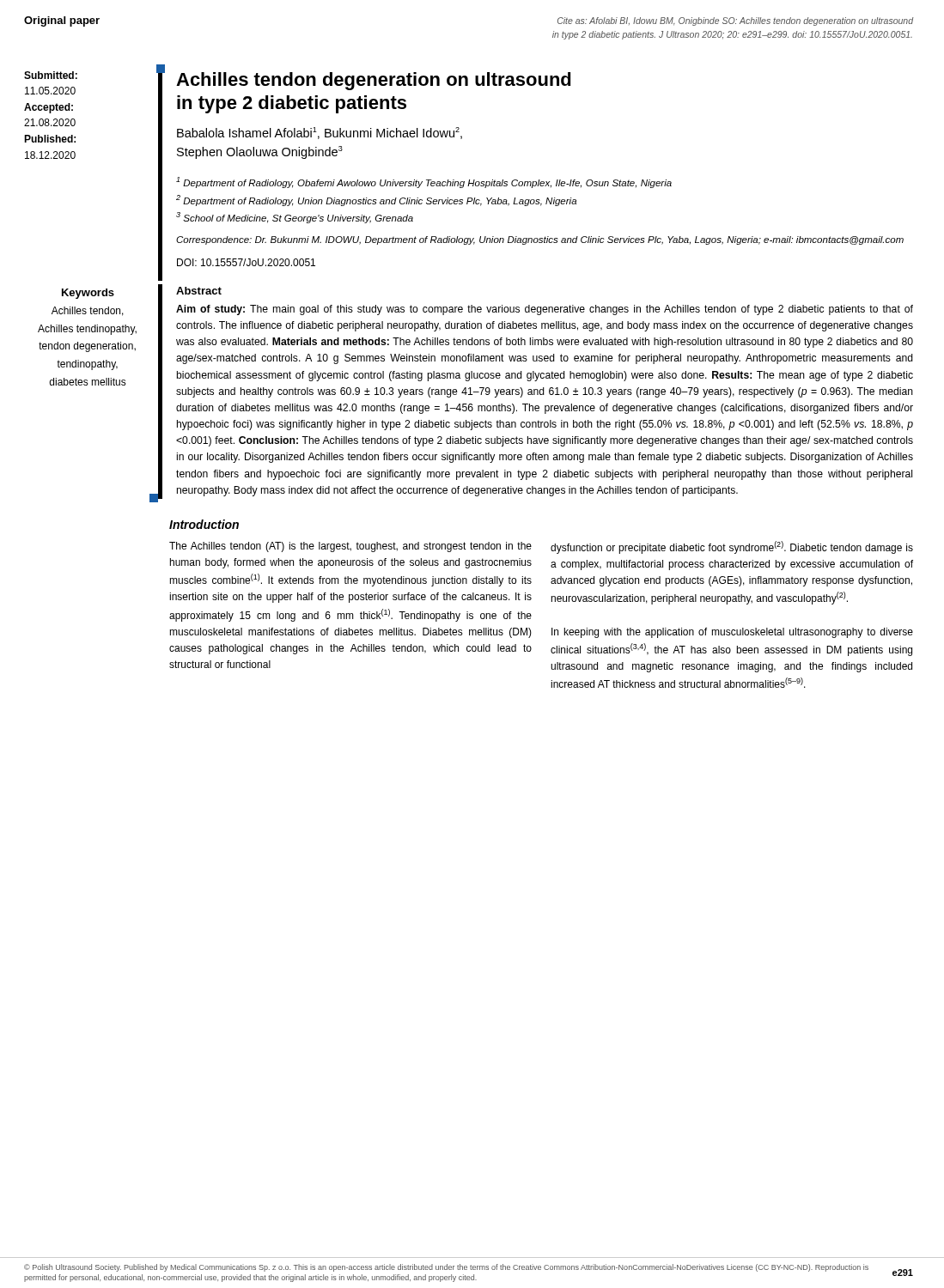Find the text starting "Keywords Achilles tendon,Achilles tendinopathy,tendon degeneration,tendinopathy,diabetes mellitus"

88,337
